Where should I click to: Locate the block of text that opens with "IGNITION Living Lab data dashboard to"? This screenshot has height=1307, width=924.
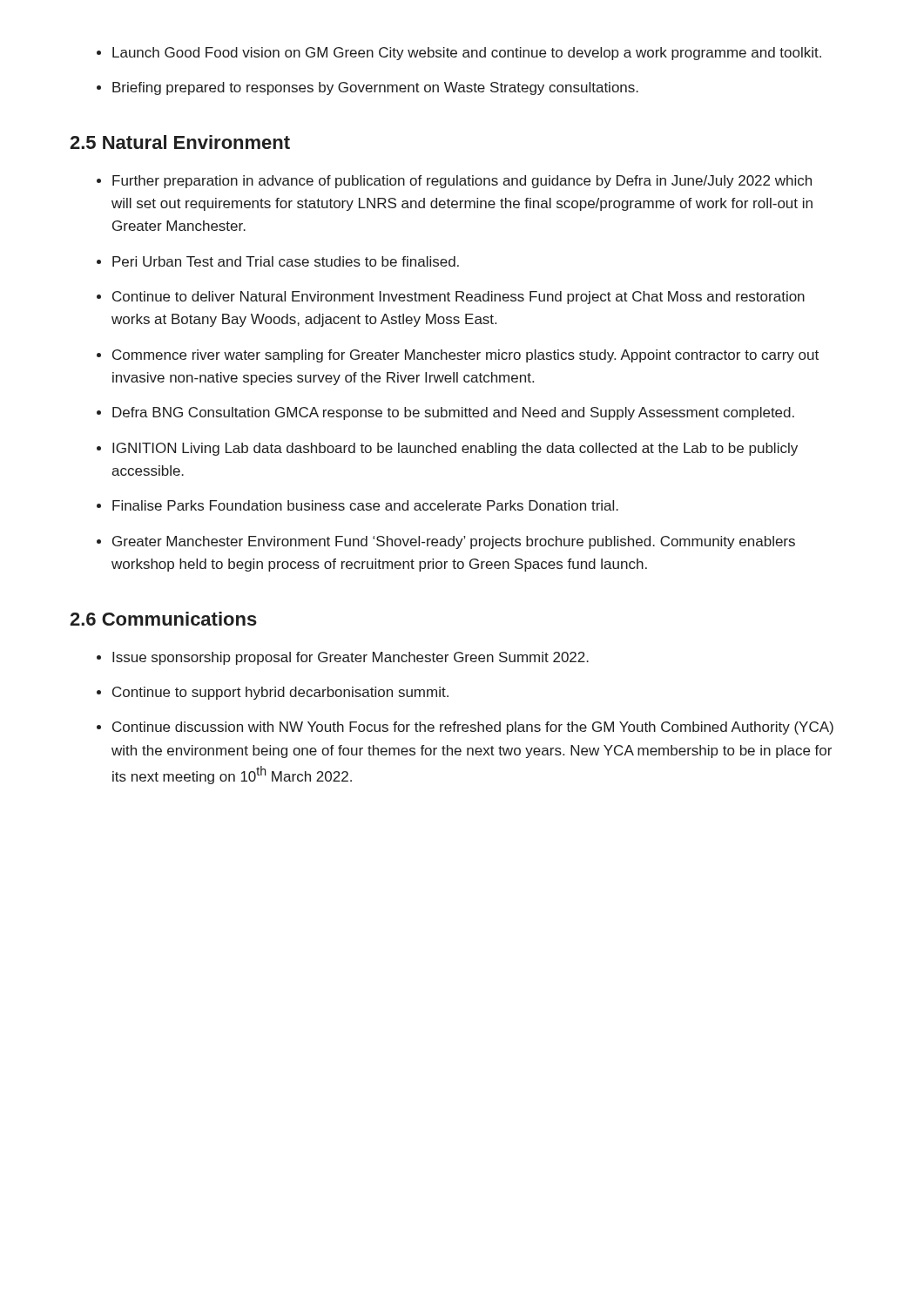(x=455, y=460)
